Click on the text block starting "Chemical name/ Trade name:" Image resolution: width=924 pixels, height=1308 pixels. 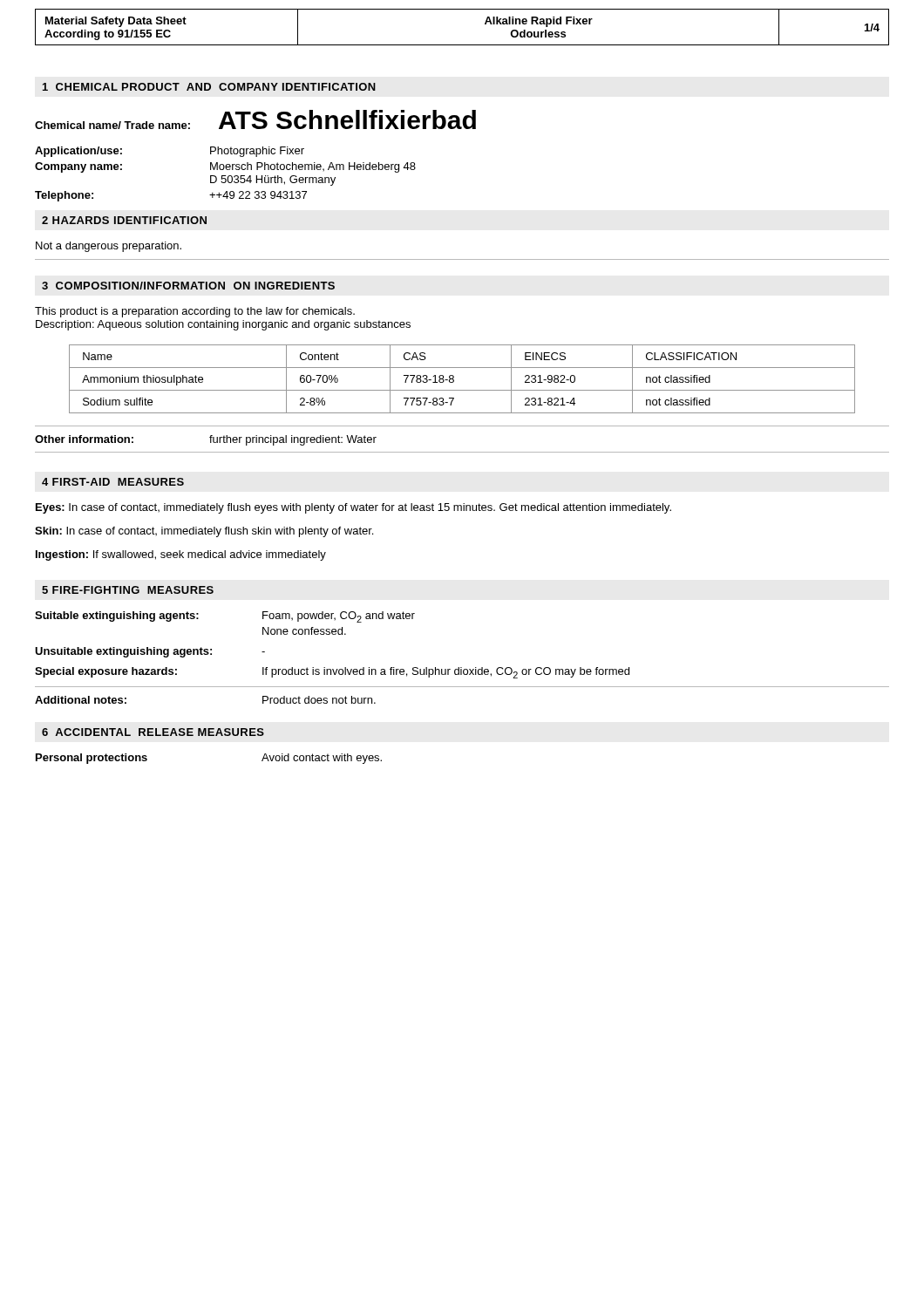[256, 120]
